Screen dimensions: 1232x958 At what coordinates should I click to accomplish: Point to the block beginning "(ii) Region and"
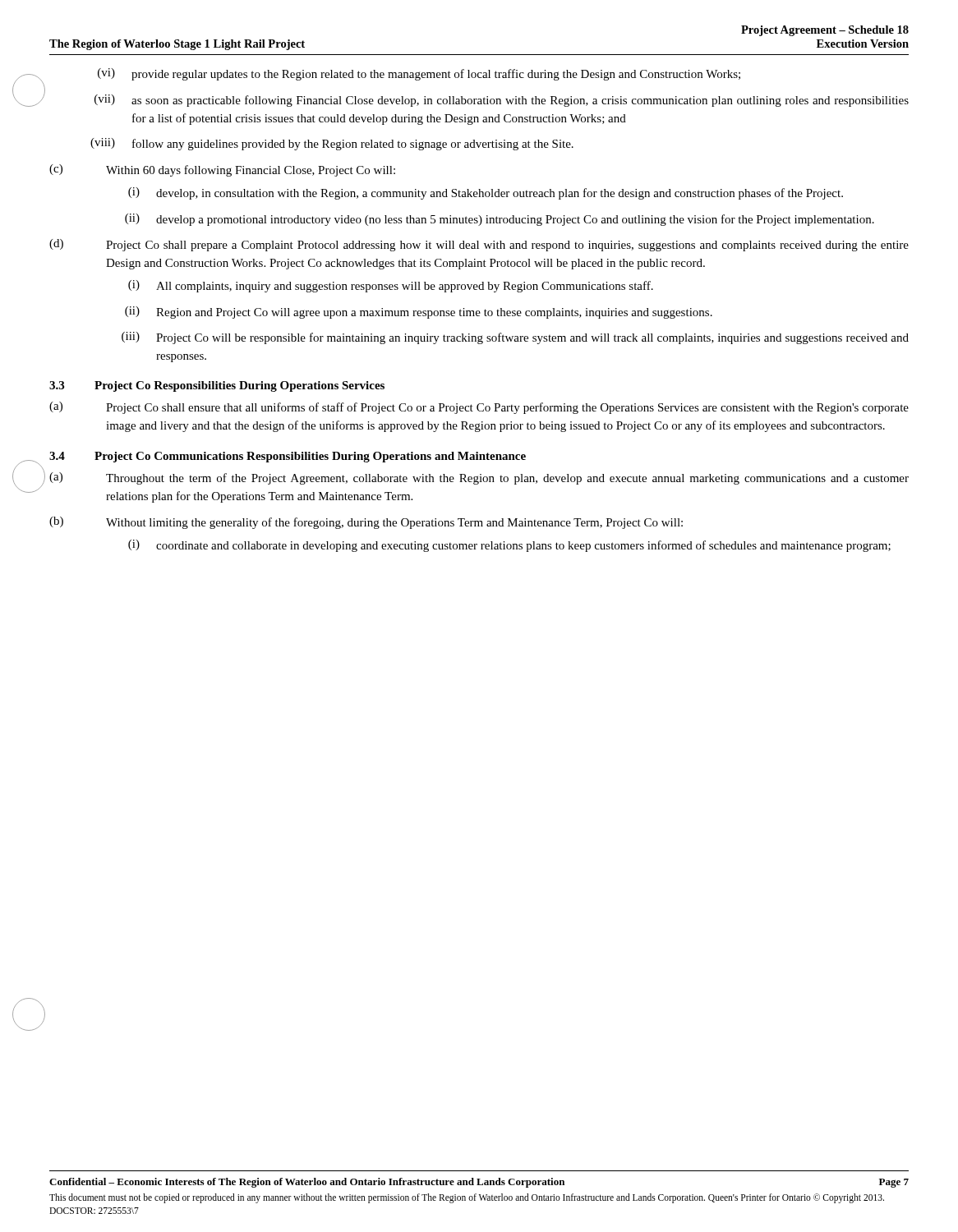tap(479, 312)
